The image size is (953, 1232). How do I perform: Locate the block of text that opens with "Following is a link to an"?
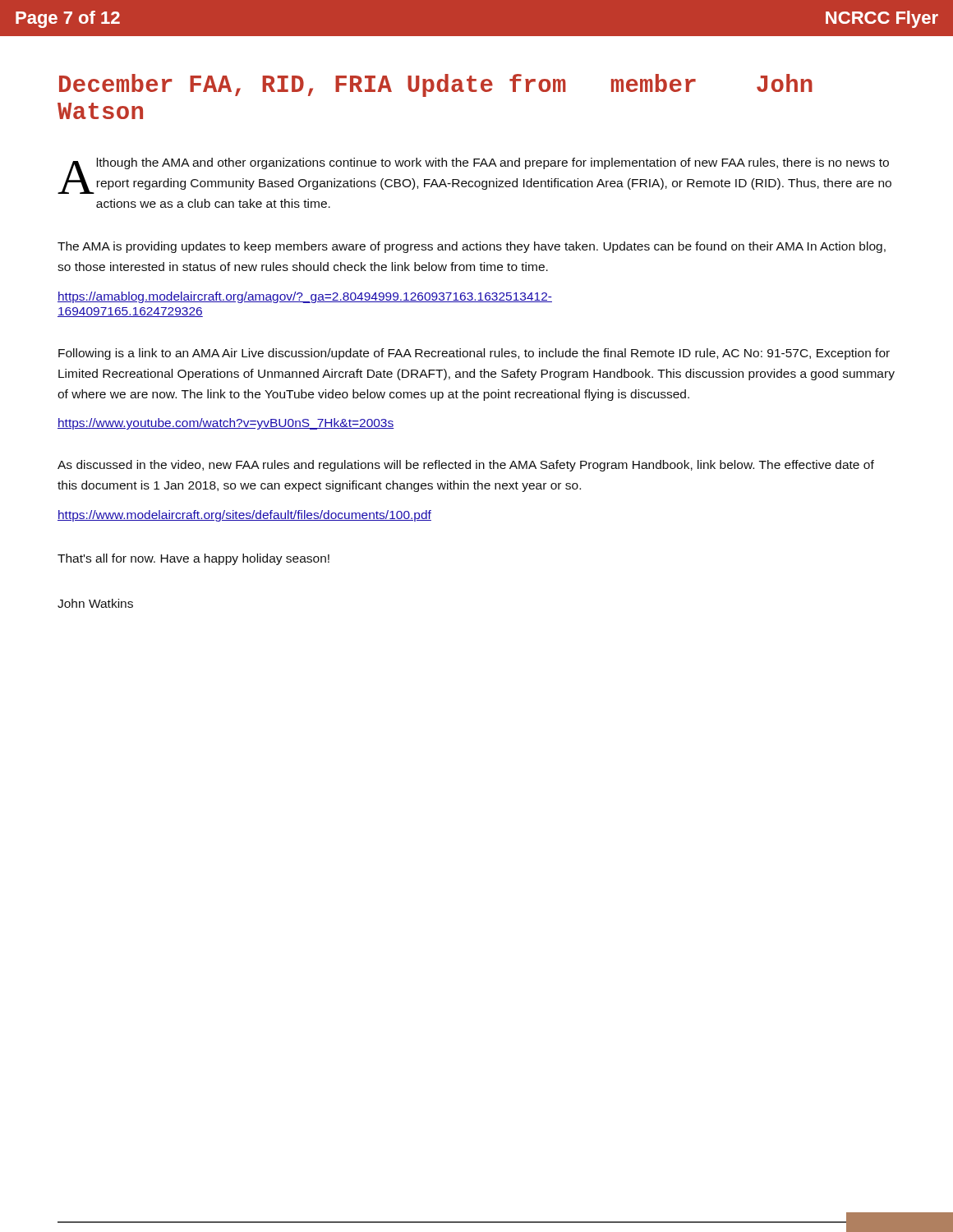tap(476, 373)
